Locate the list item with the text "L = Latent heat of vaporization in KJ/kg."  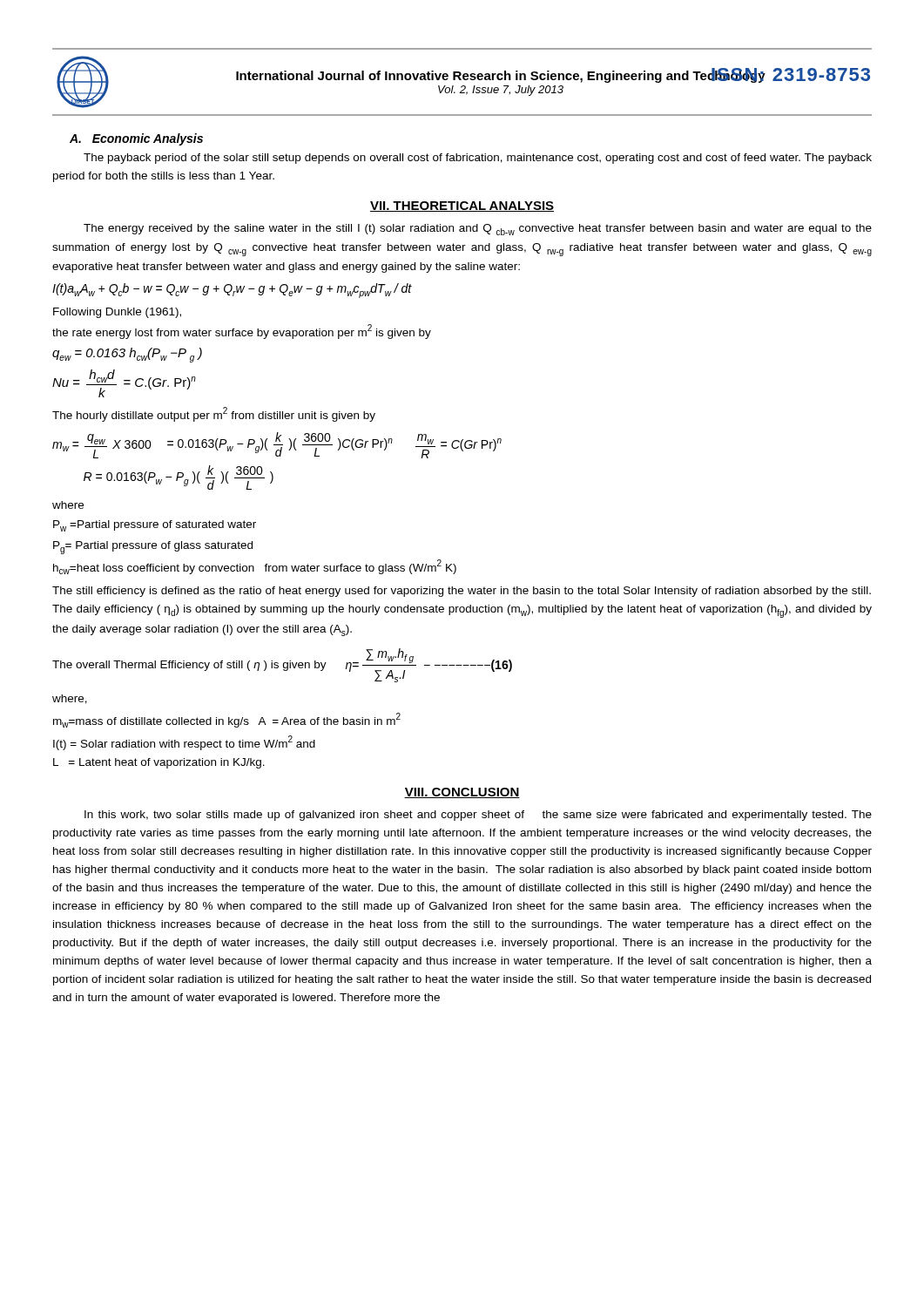159,762
